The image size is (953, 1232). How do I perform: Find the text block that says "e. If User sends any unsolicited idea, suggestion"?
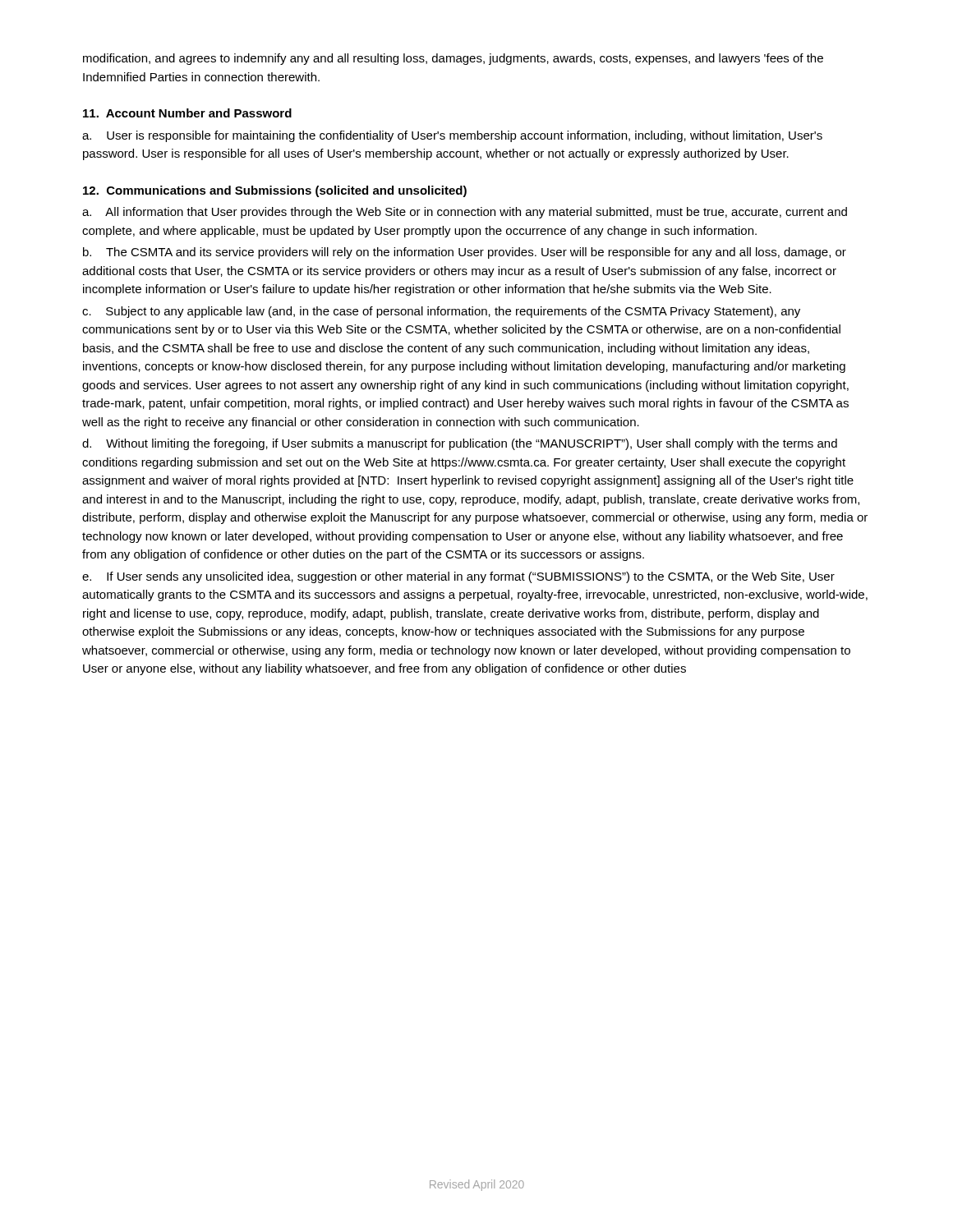[475, 622]
